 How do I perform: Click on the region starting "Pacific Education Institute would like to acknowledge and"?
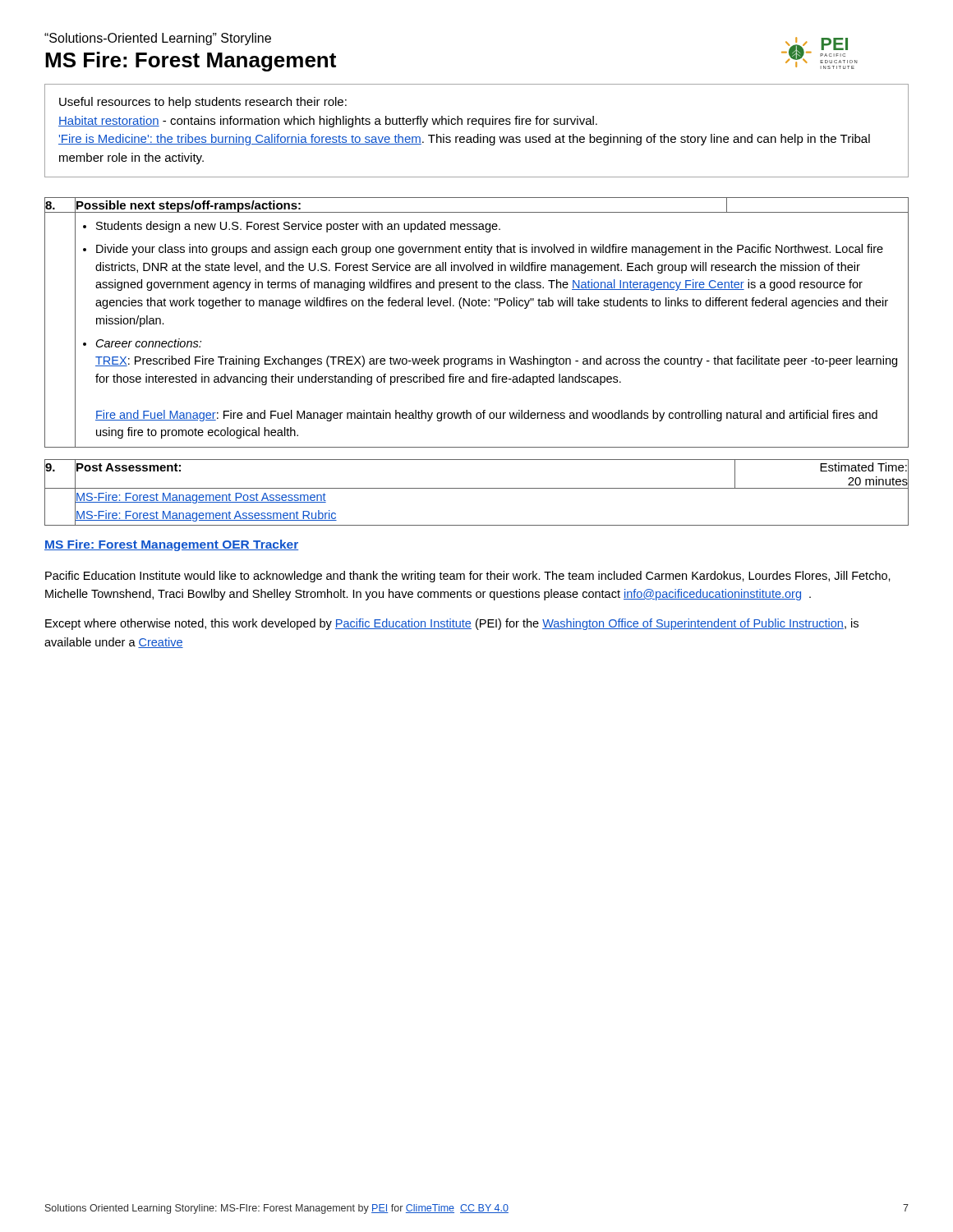(468, 585)
